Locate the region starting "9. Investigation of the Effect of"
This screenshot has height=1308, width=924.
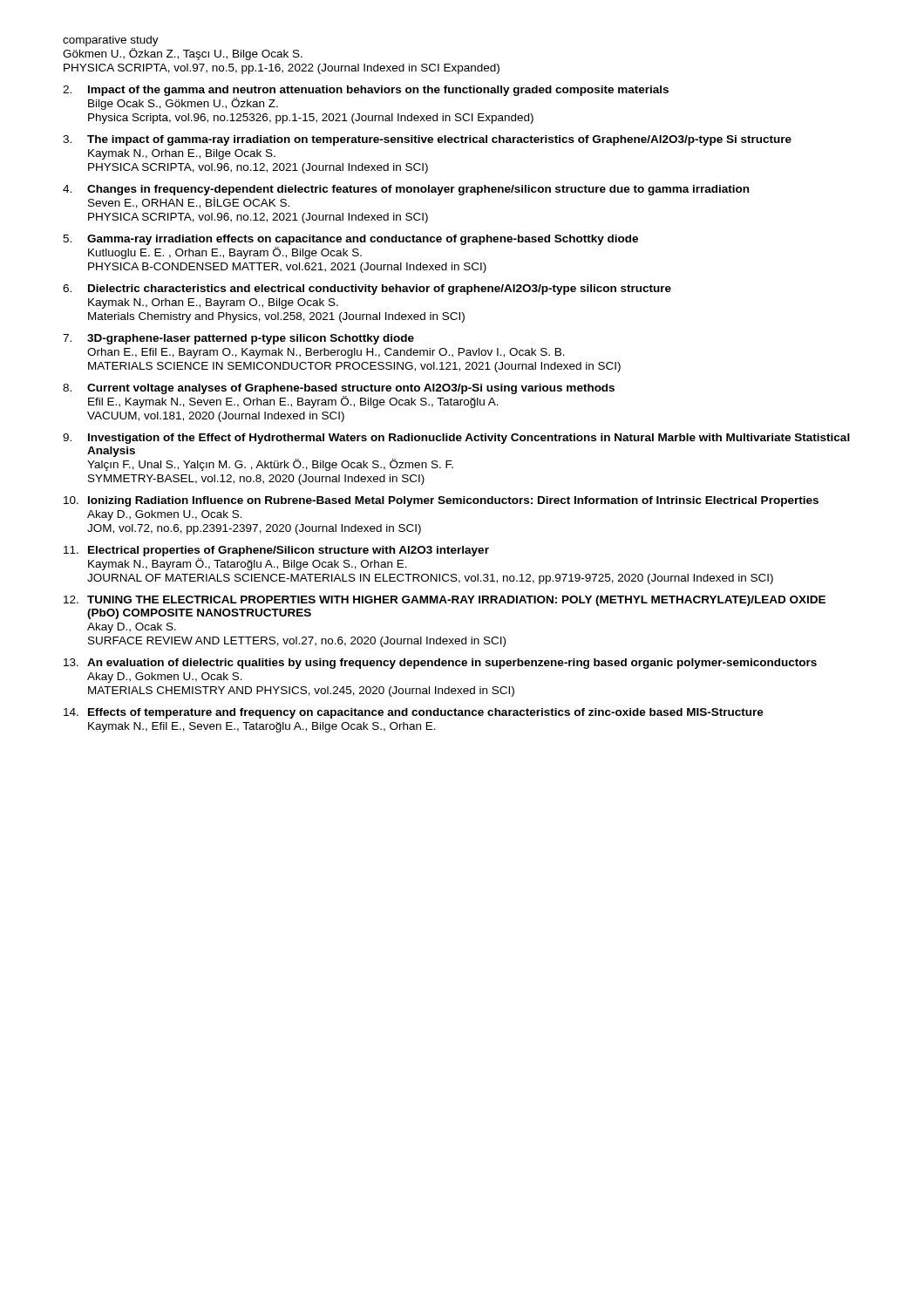coord(462,458)
